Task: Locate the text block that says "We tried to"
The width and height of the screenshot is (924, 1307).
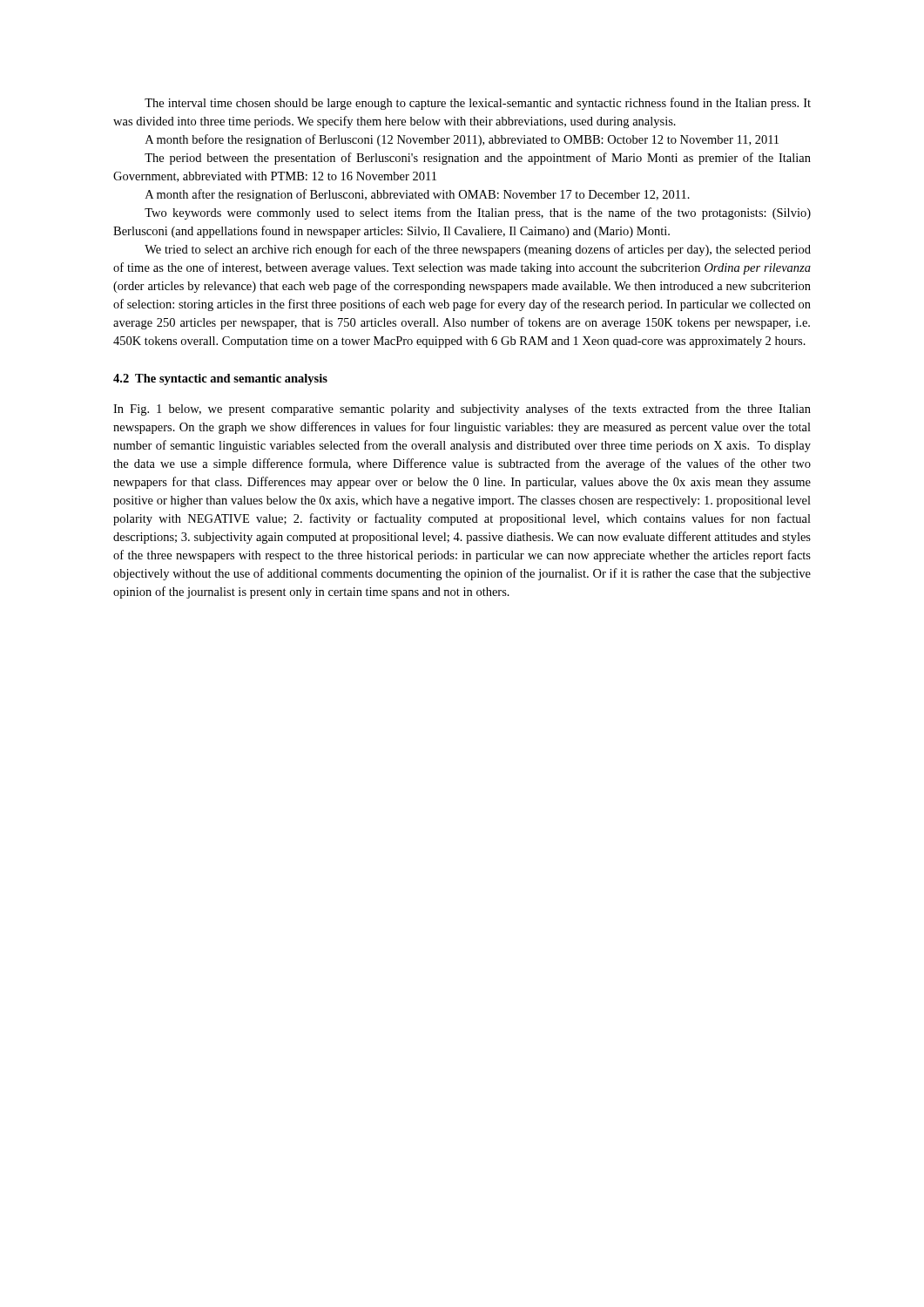Action: tap(462, 296)
